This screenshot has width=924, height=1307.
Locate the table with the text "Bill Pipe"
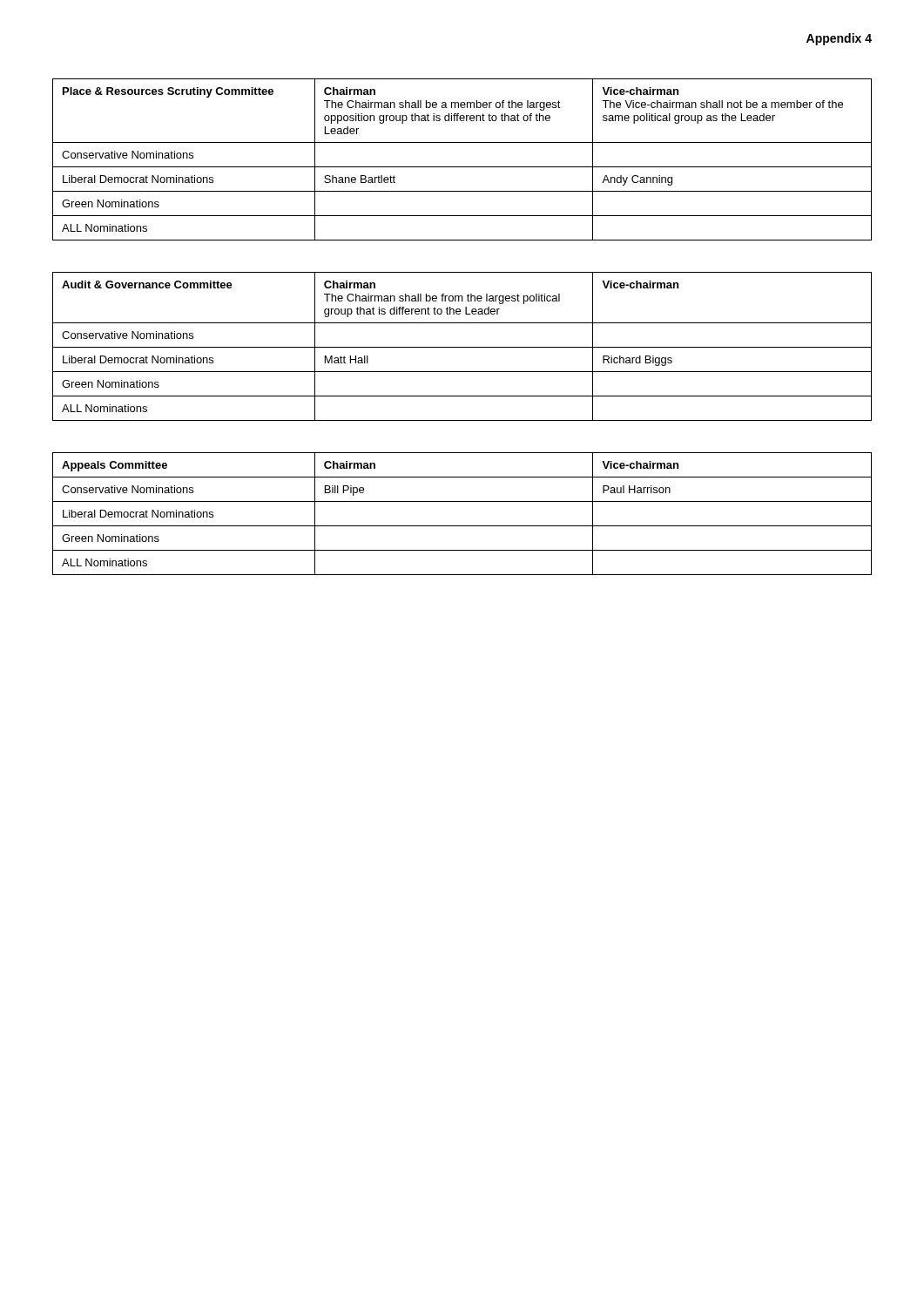[462, 514]
